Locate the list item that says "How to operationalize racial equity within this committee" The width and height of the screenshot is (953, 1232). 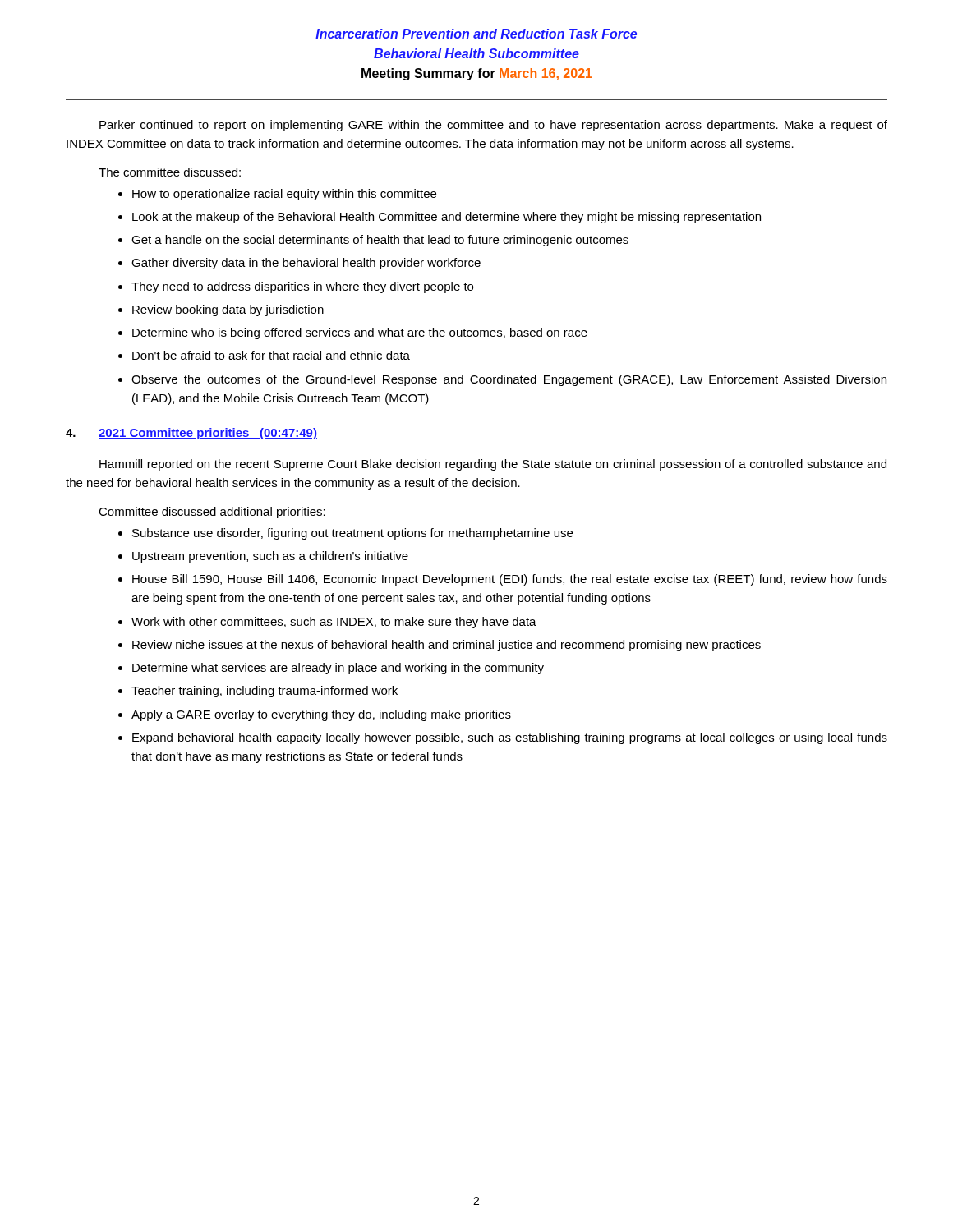pos(284,193)
